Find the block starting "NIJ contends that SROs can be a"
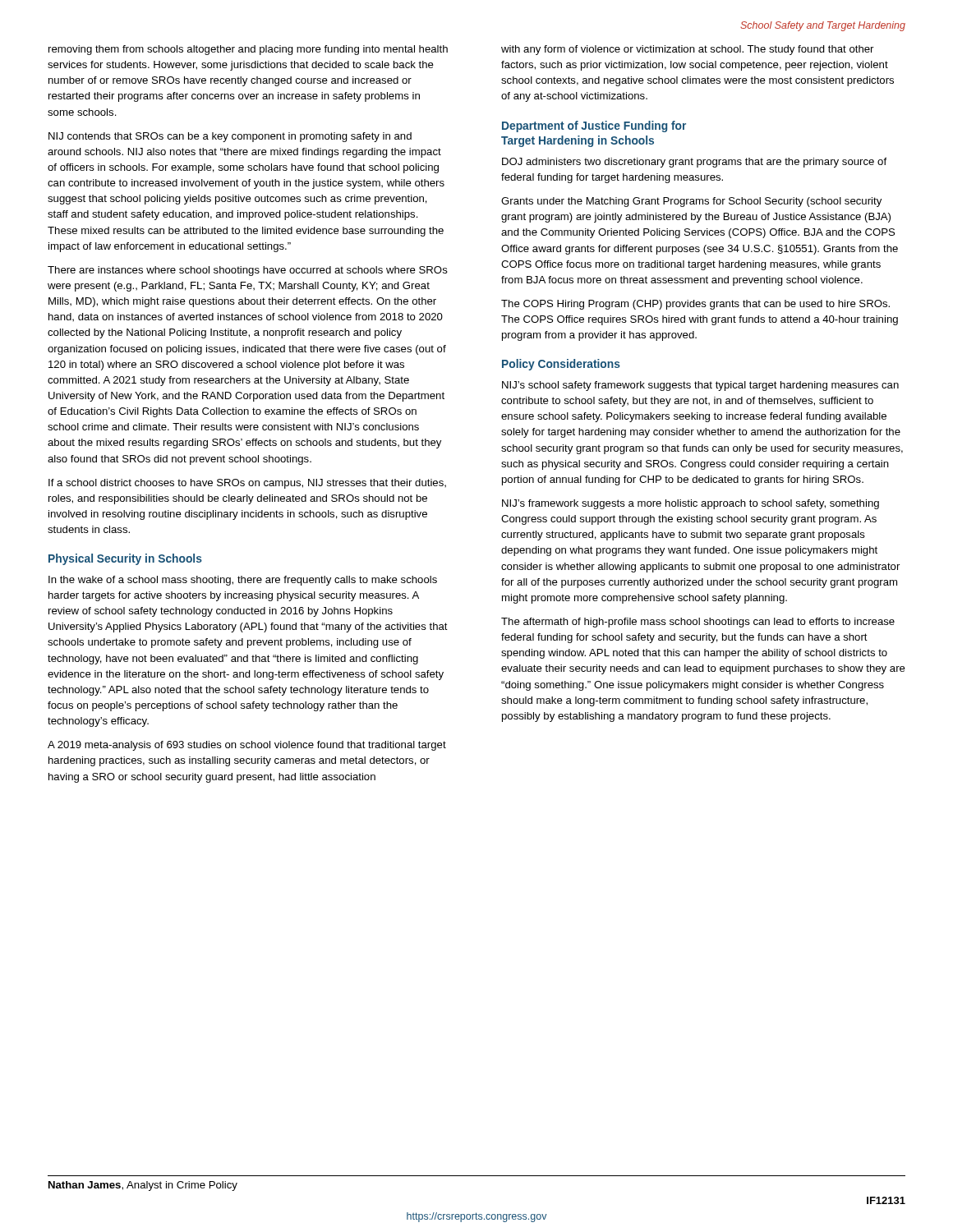This screenshot has height=1232, width=953. (246, 191)
